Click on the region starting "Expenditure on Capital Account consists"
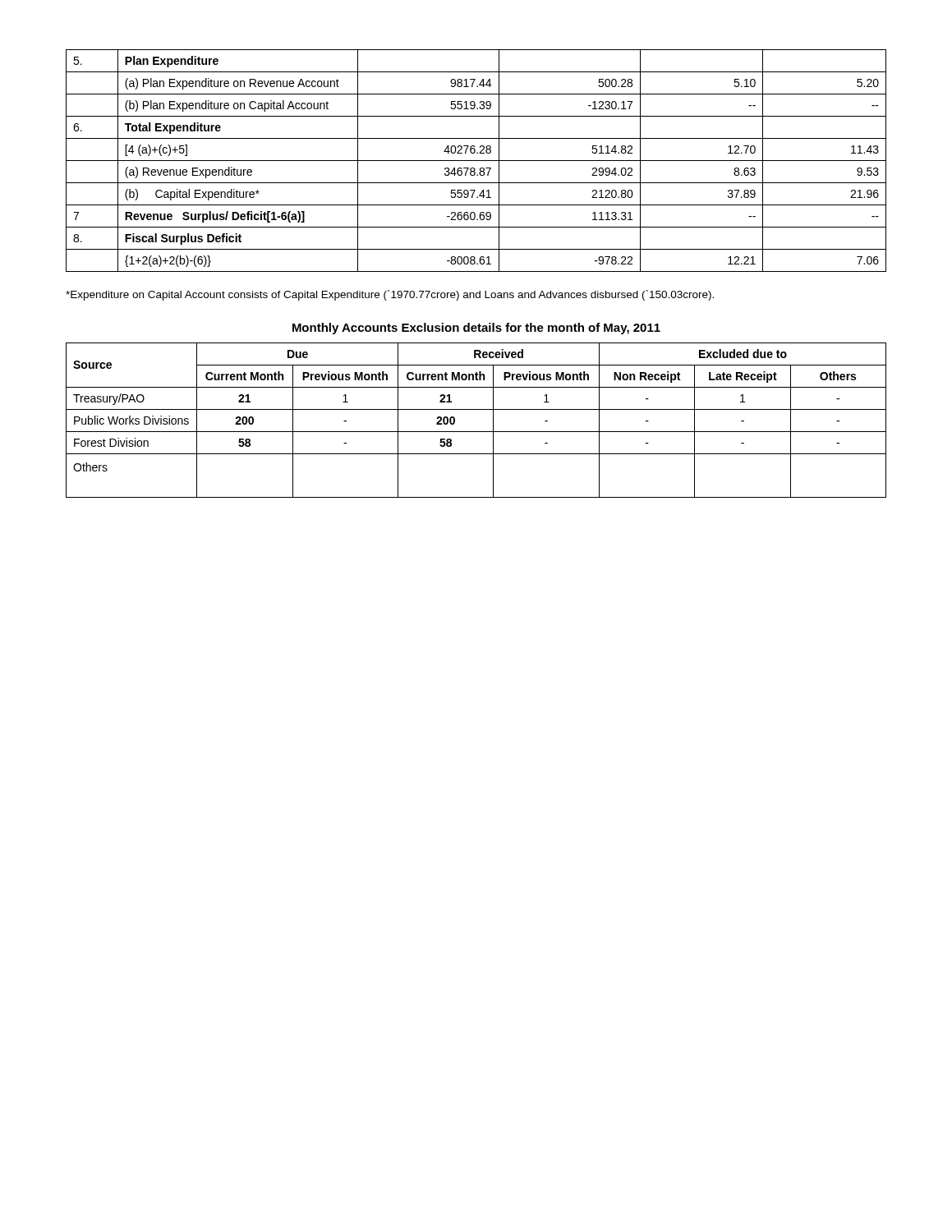This screenshot has width=952, height=1232. click(x=390, y=294)
